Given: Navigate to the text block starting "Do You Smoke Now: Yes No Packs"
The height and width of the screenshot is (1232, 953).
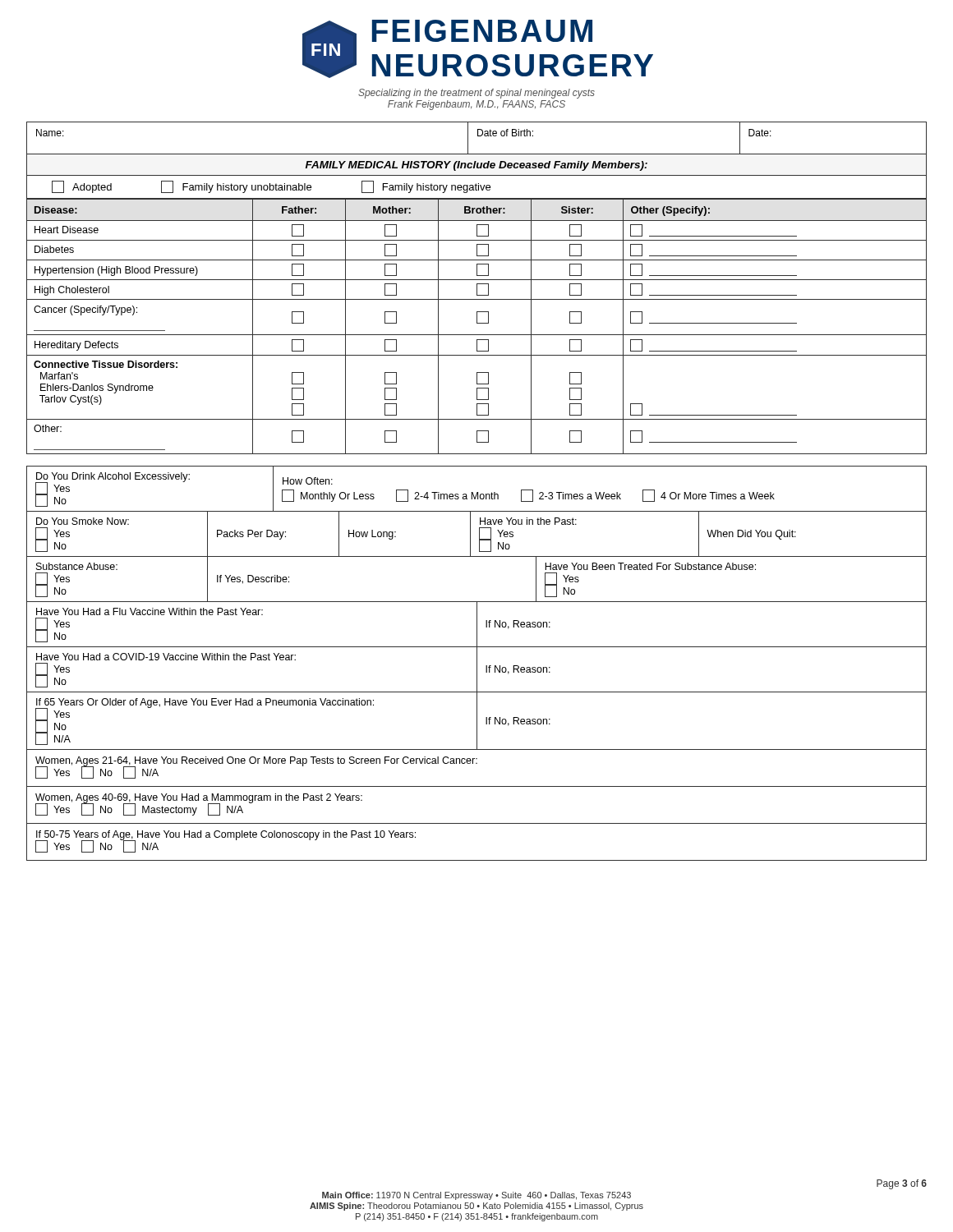Looking at the screenshot, I should coord(476,534).
